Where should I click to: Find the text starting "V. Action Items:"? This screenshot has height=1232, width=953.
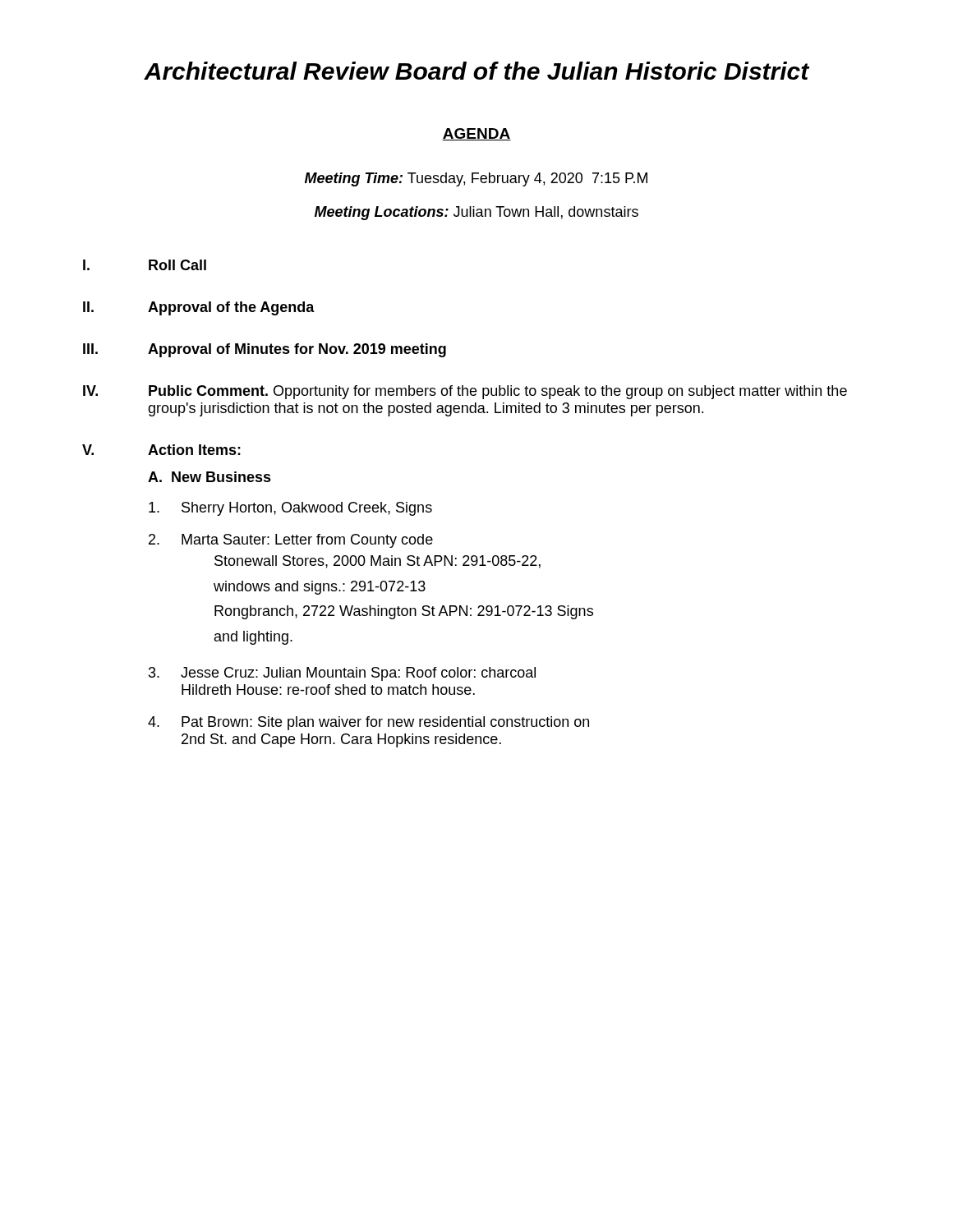coord(161,450)
